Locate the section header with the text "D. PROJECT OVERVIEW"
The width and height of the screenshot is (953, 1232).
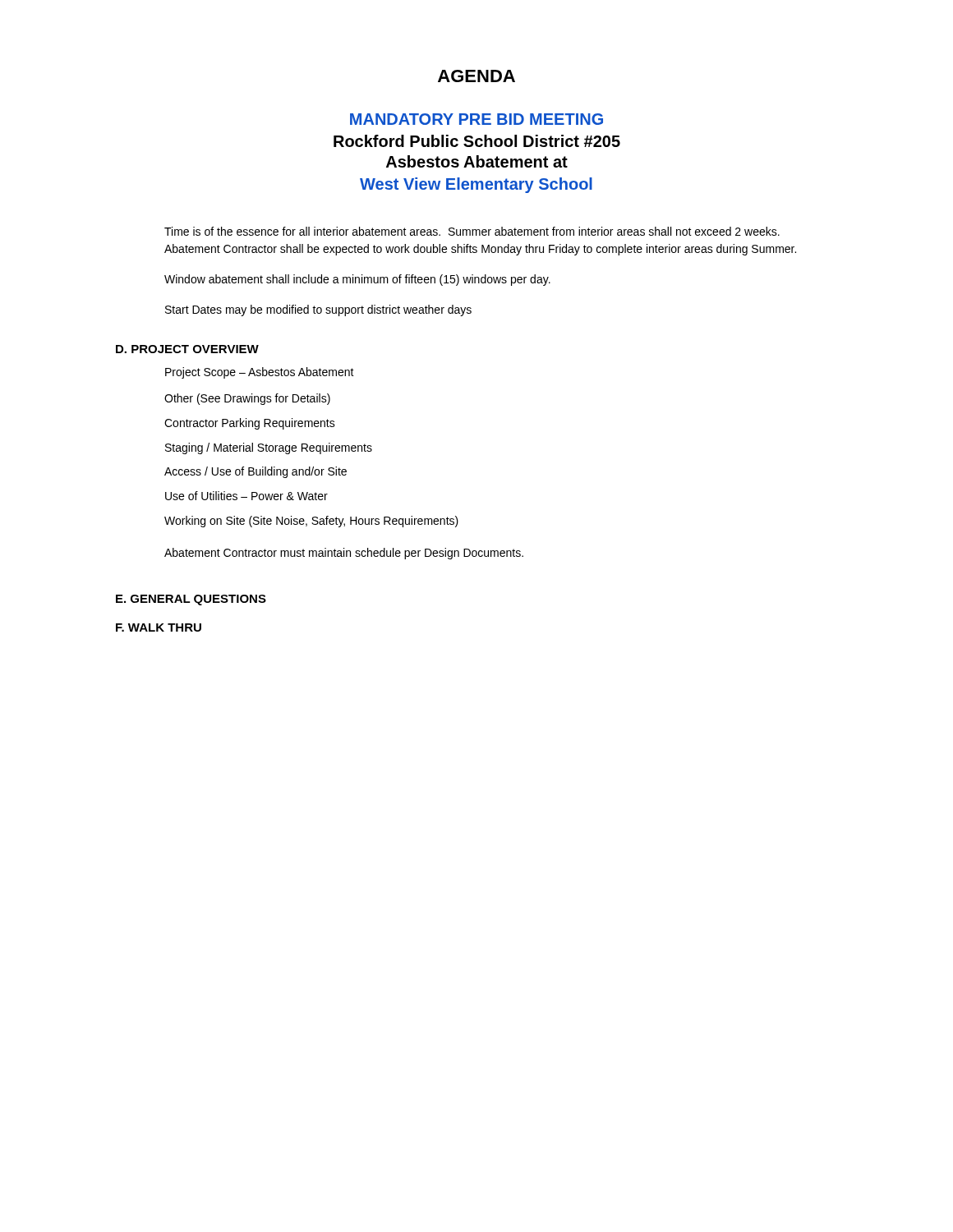pos(187,349)
